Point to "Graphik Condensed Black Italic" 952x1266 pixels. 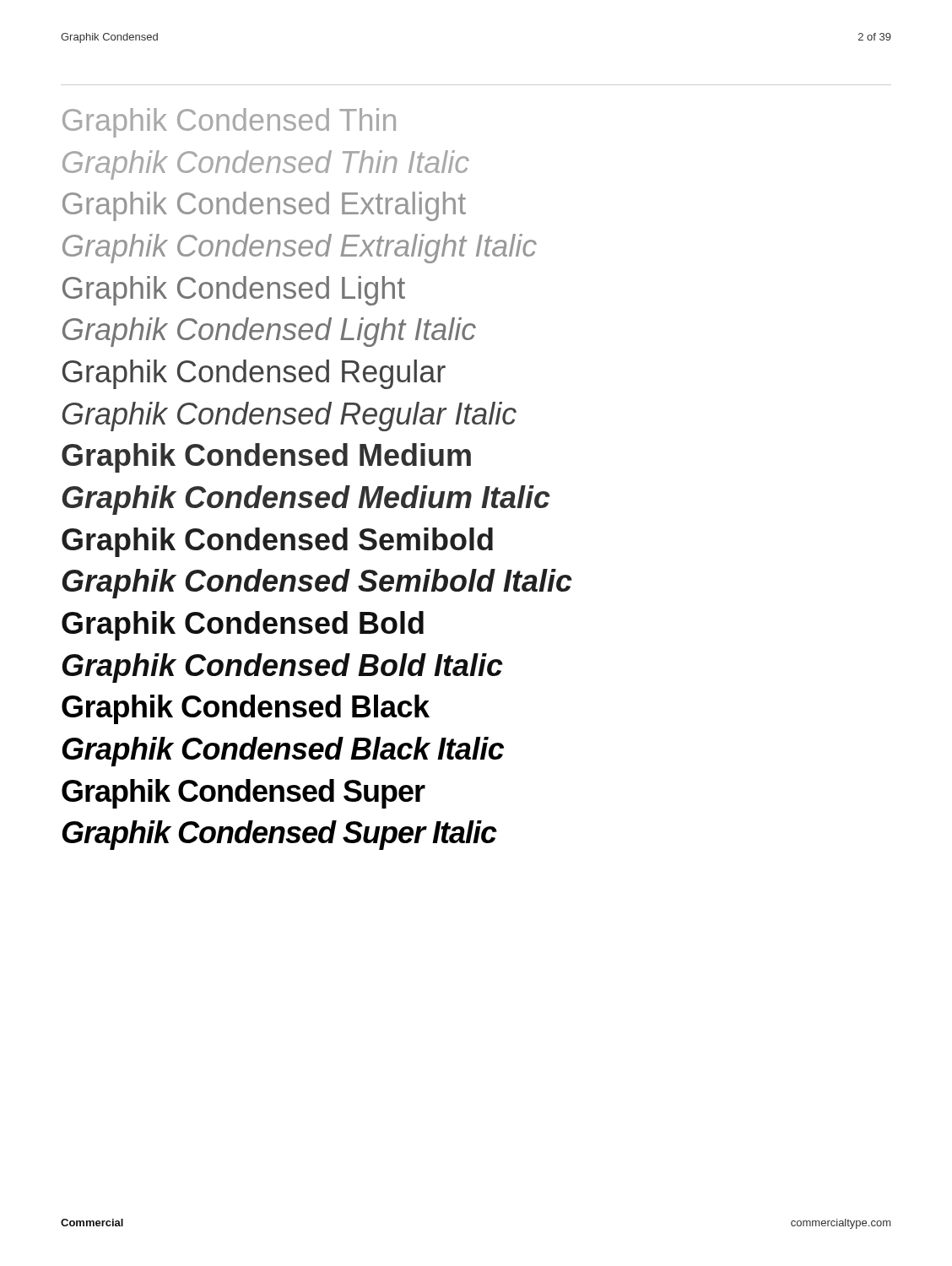click(282, 749)
